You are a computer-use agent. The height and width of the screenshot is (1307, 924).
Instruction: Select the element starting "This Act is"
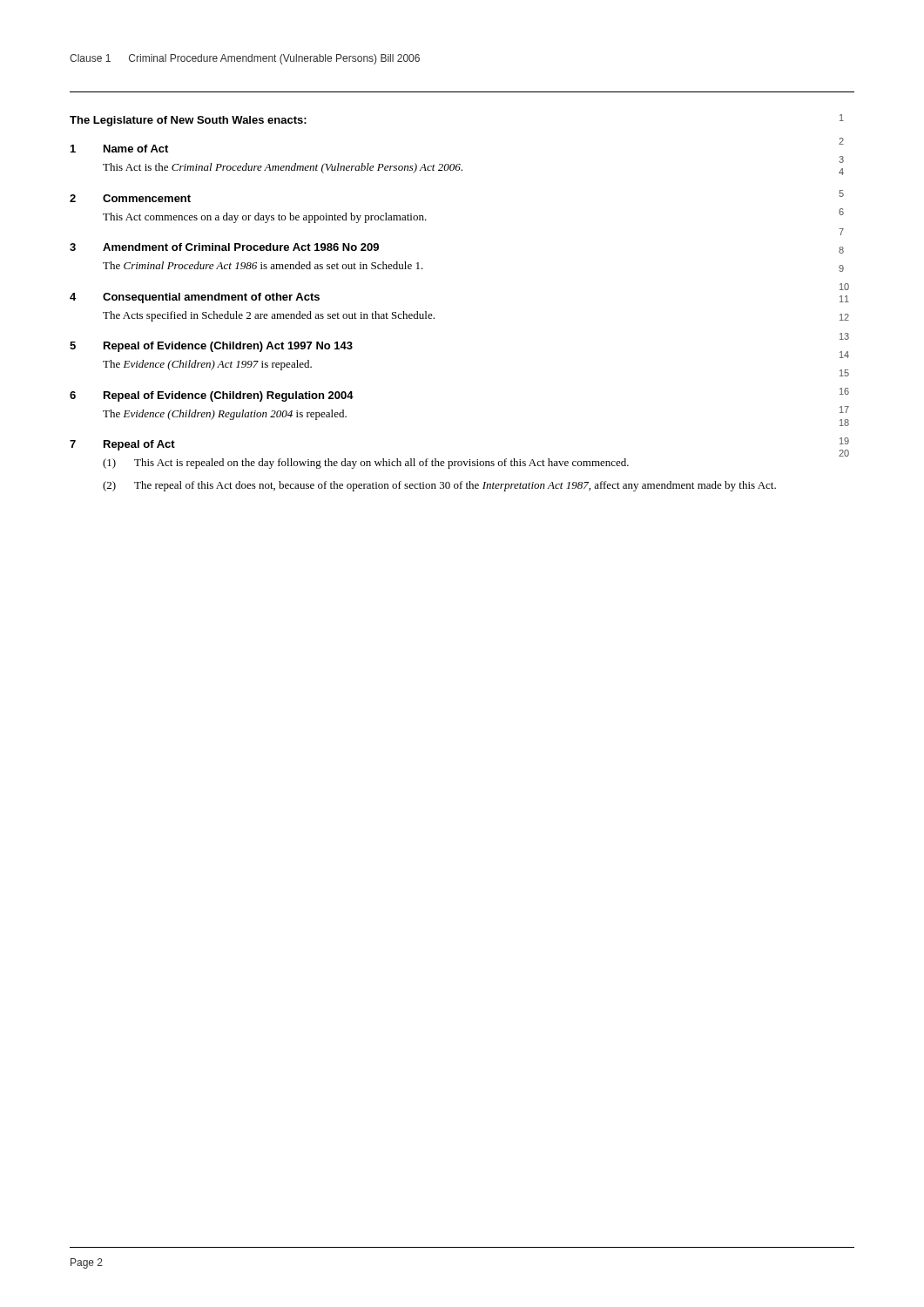click(x=283, y=167)
